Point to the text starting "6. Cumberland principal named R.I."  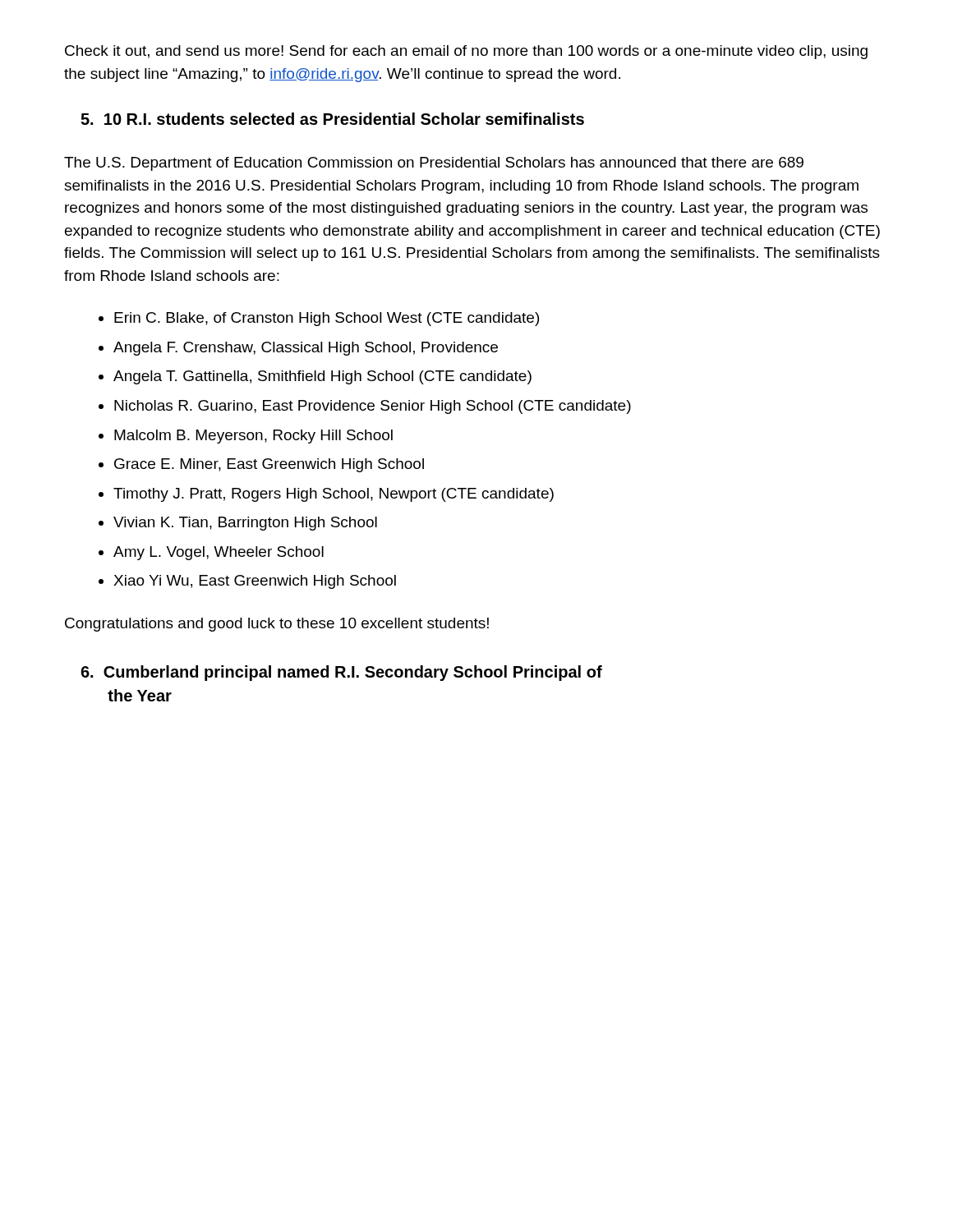(341, 684)
